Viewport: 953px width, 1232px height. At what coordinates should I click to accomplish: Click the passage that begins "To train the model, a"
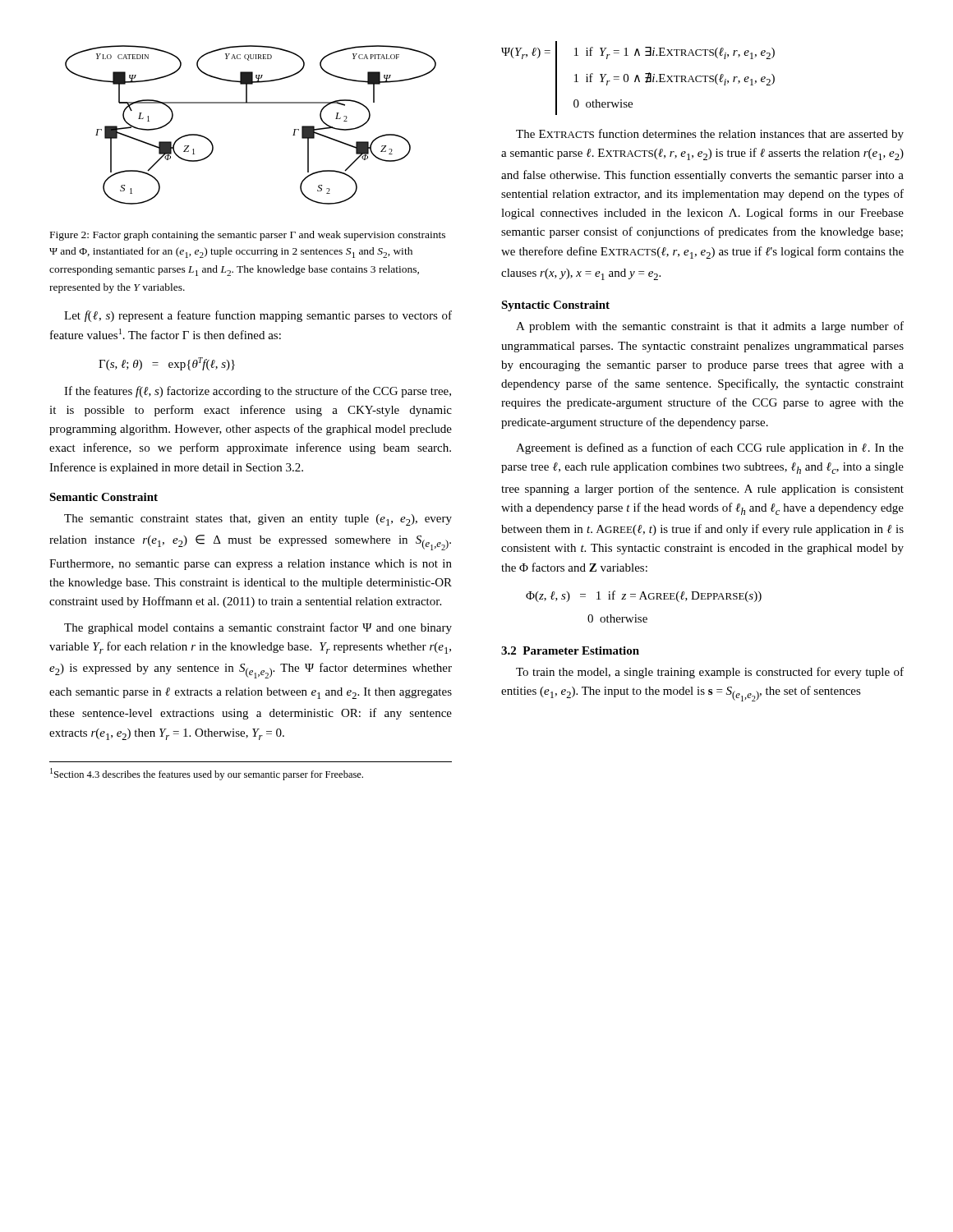coord(702,684)
